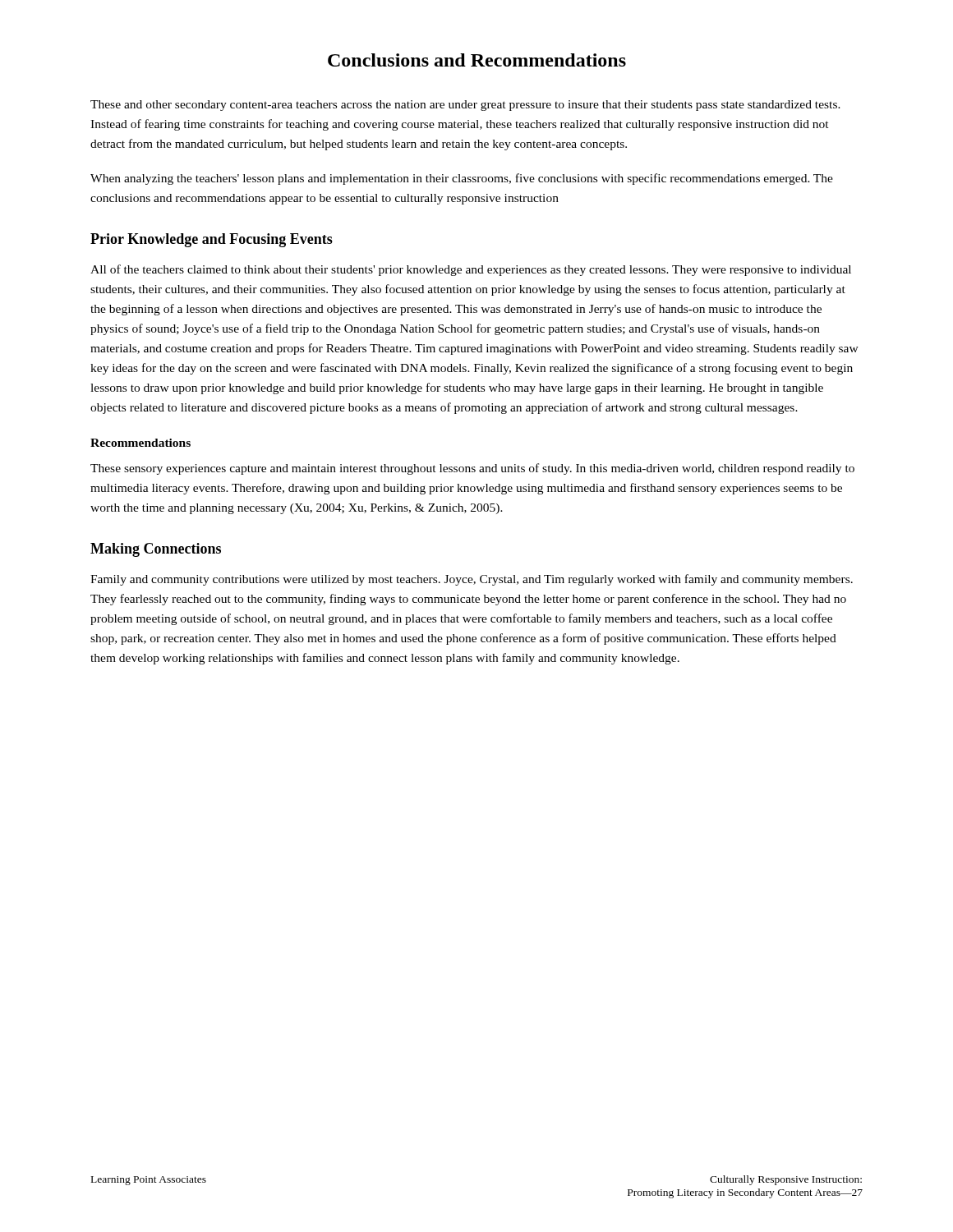The width and height of the screenshot is (953, 1232).
Task: Point to the block beginning "Family and community contributions were utilized by most"
Action: (472, 618)
